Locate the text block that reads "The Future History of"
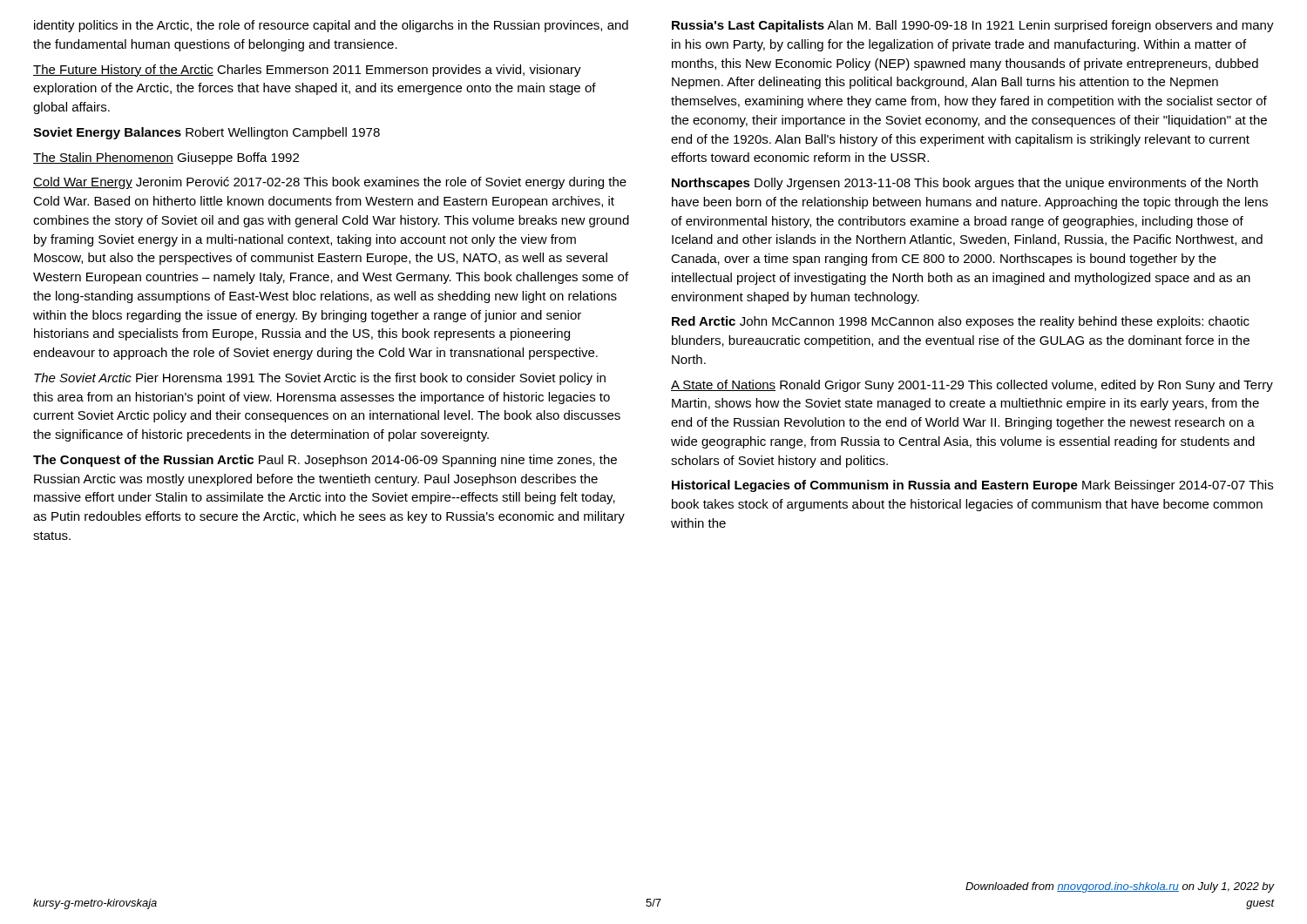1307x924 pixels. tap(332, 88)
